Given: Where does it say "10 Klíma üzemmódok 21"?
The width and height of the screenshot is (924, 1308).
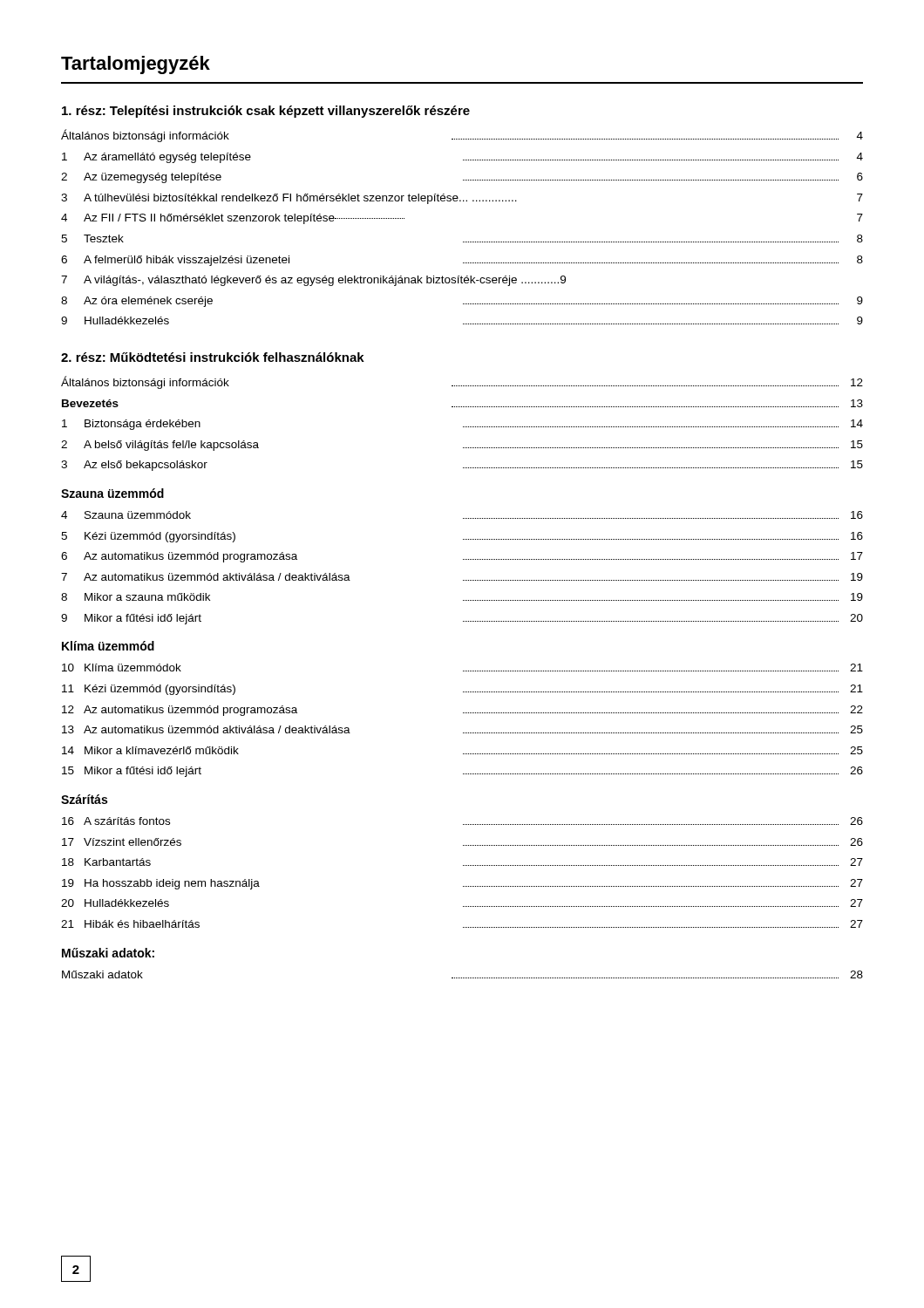Looking at the screenshot, I should (x=462, y=668).
